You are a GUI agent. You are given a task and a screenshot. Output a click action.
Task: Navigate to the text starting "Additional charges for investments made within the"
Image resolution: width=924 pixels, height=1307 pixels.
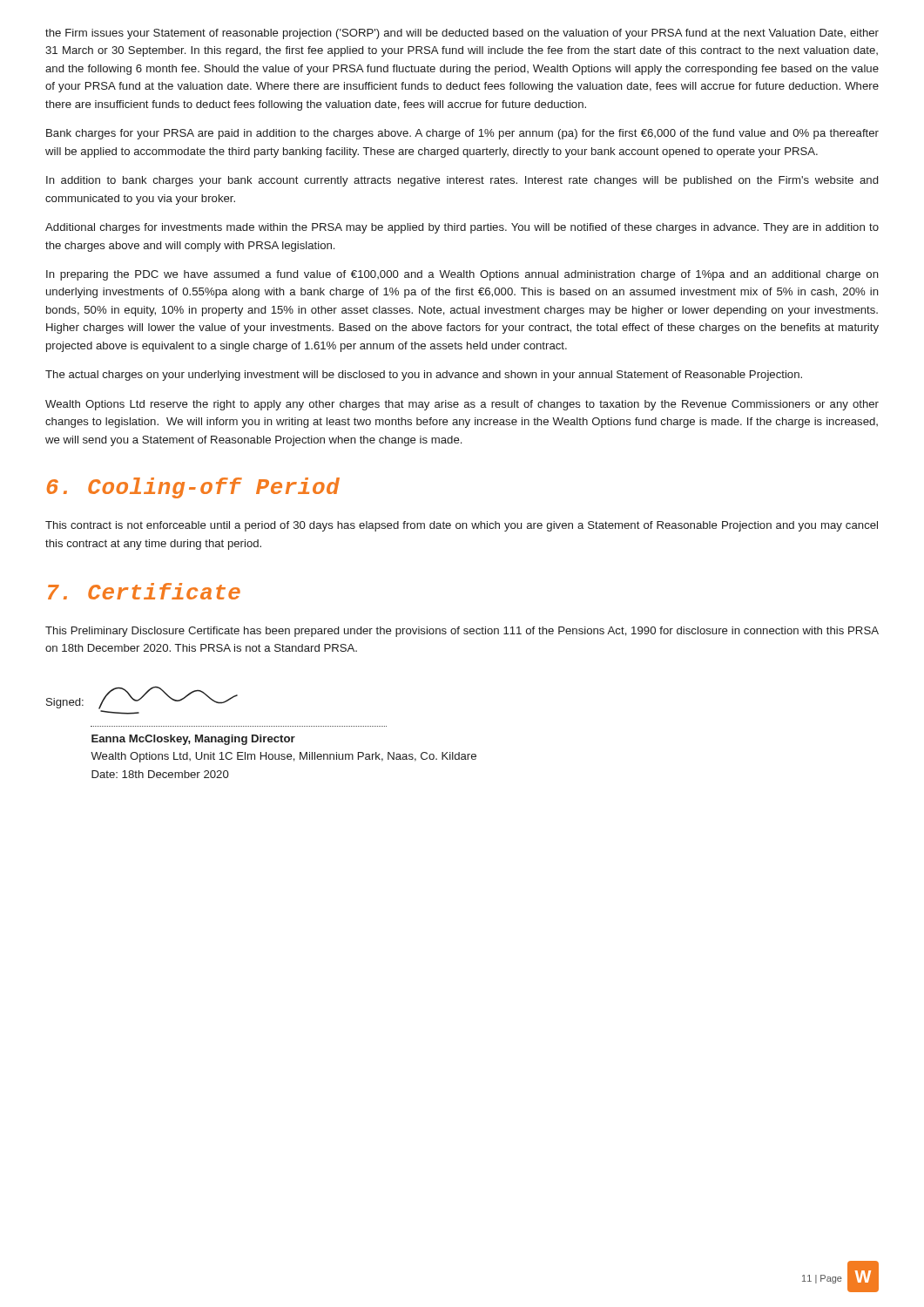[462, 236]
